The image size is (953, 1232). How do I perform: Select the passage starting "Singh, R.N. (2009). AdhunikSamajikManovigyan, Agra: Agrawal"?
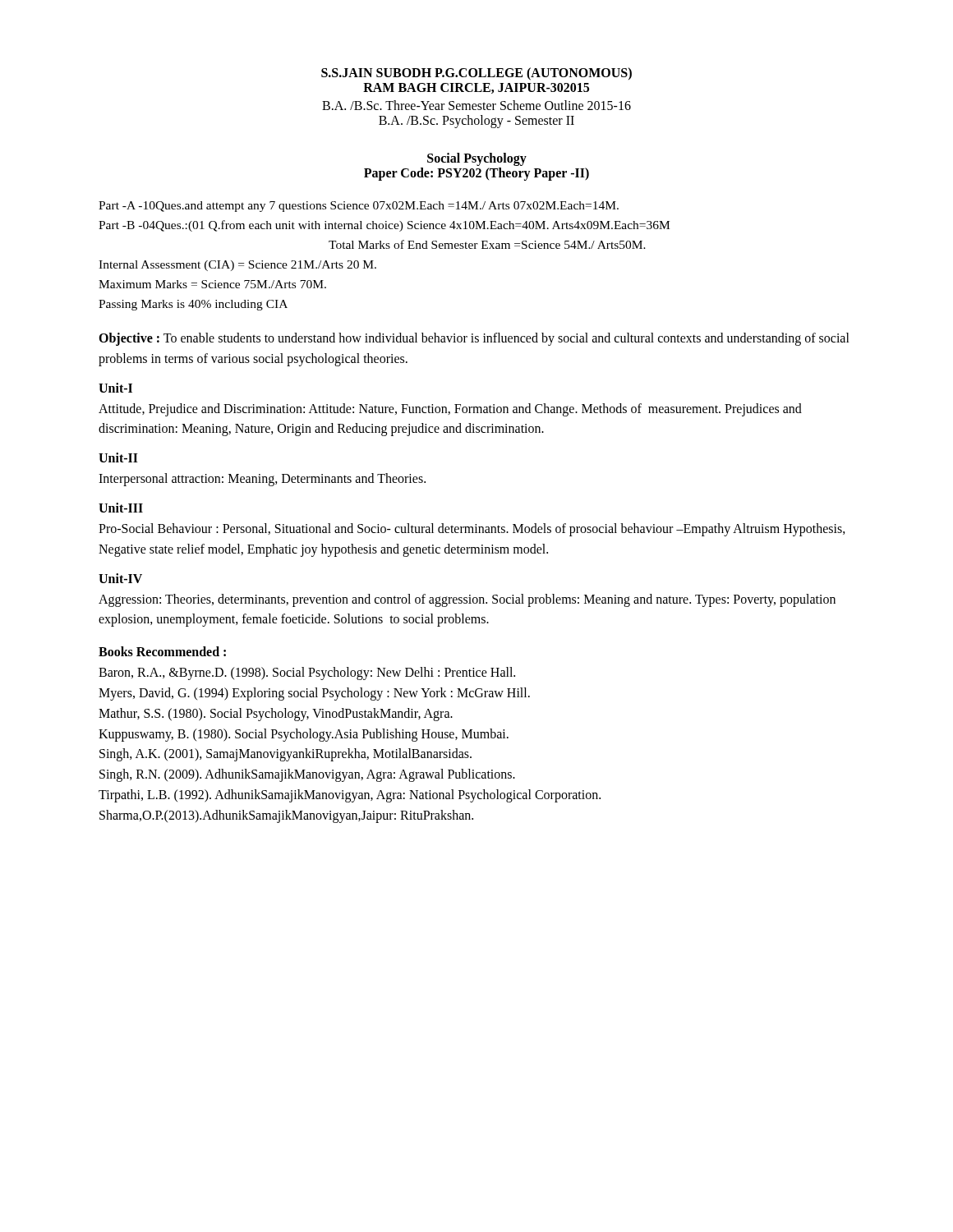(x=307, y=774)
